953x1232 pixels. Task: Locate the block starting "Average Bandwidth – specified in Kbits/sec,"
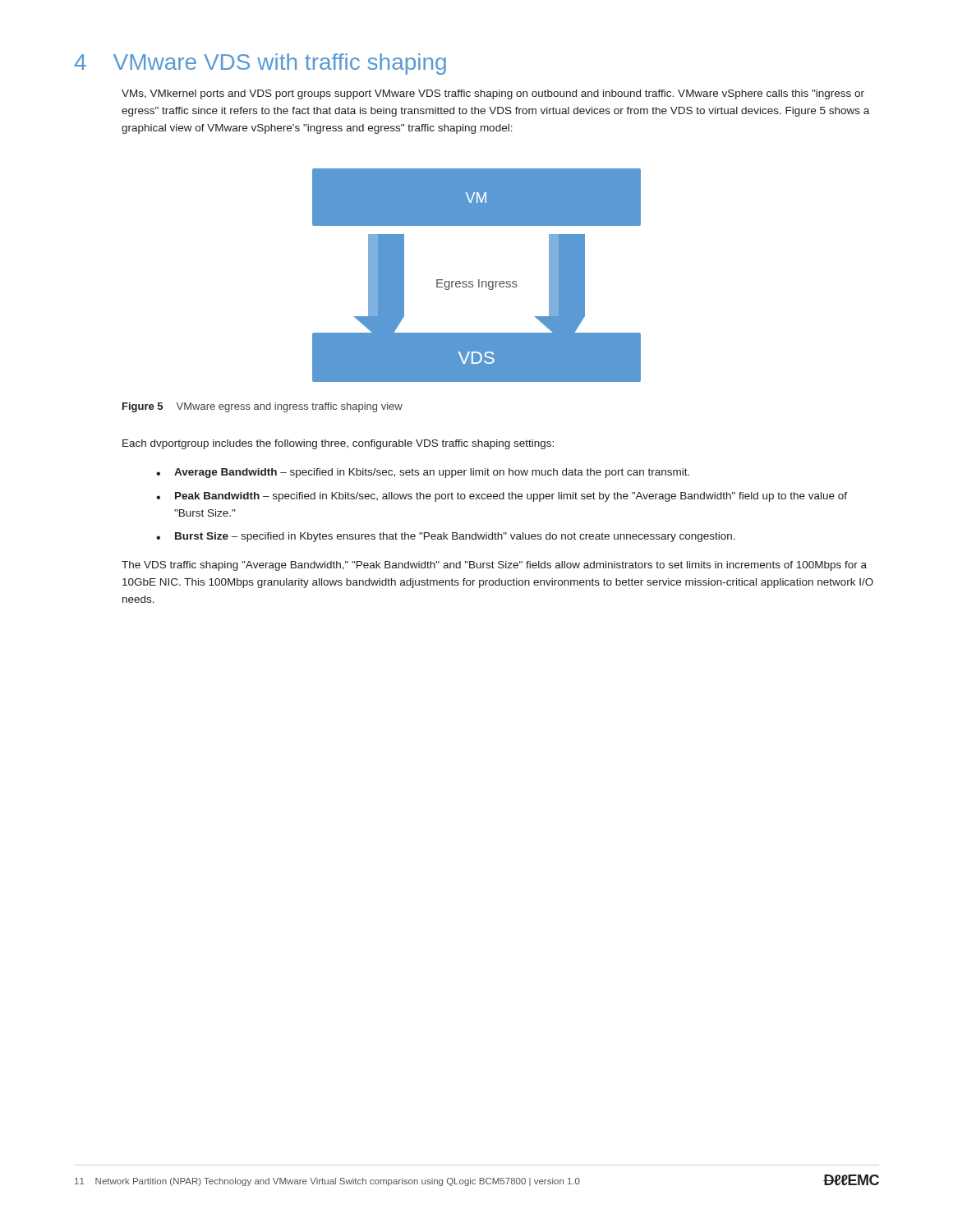click(x=432, y=472)
